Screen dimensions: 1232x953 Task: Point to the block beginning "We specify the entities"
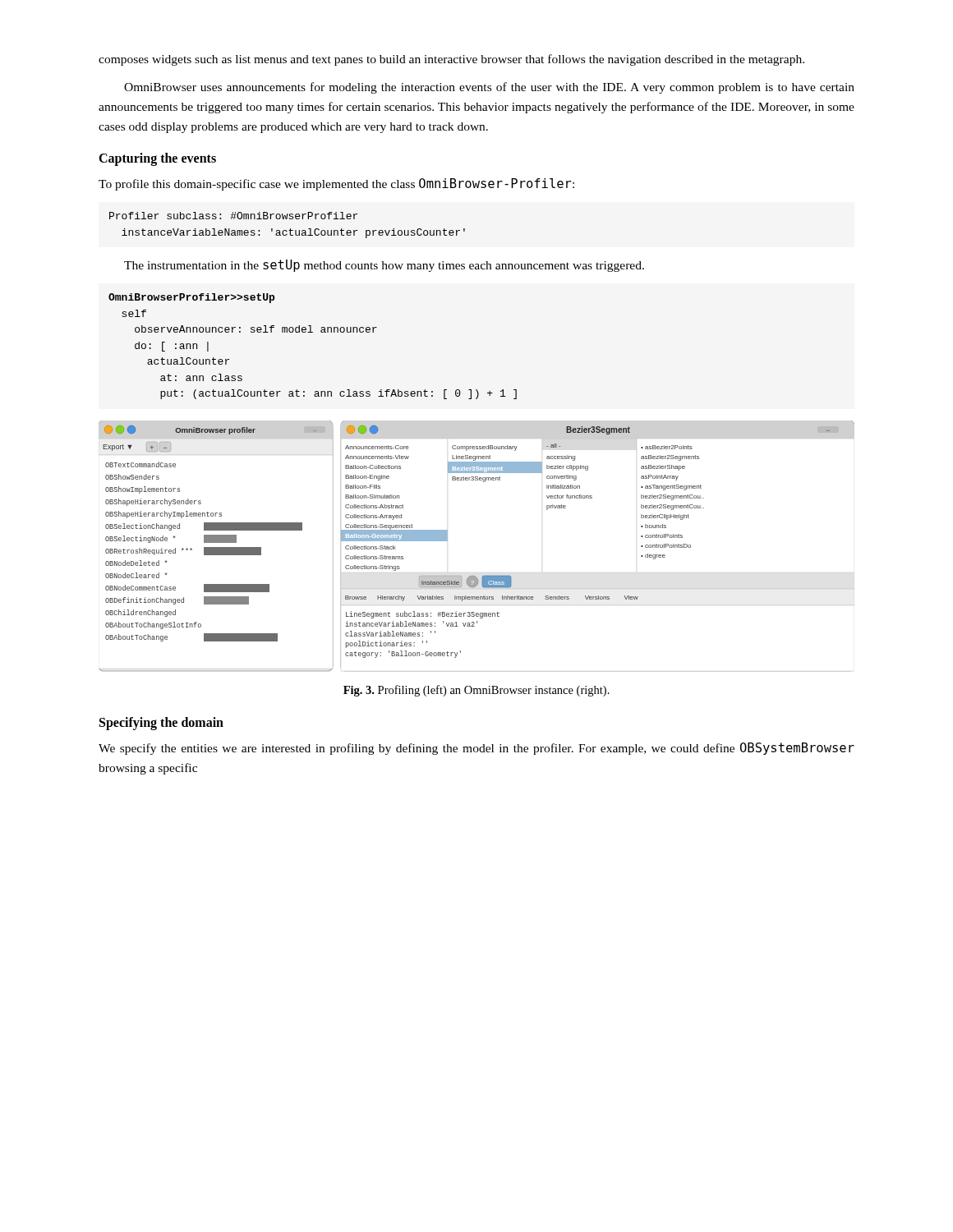click(x=476, y=758)
